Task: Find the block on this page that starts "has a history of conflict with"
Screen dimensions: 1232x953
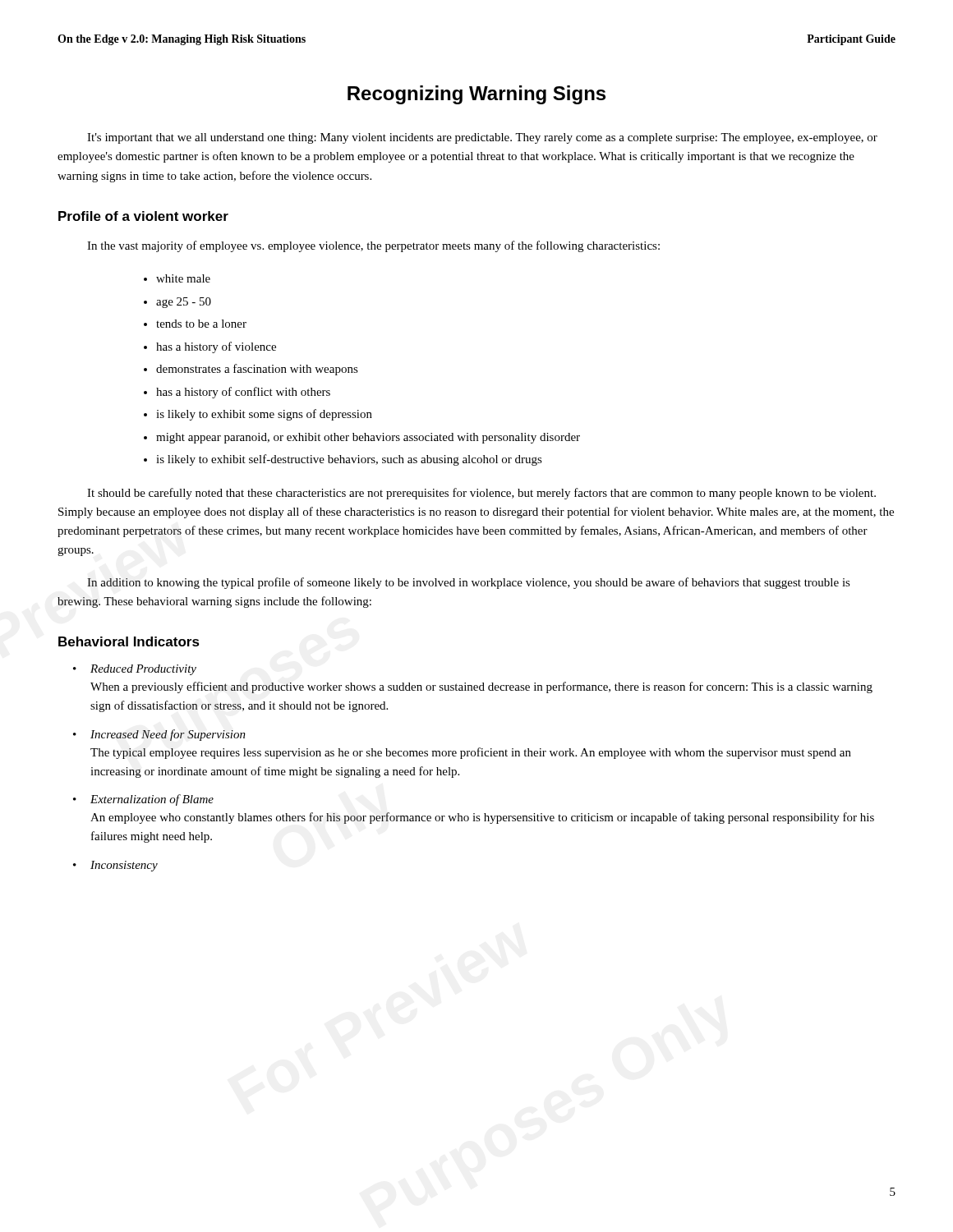Action: point(243,391)
